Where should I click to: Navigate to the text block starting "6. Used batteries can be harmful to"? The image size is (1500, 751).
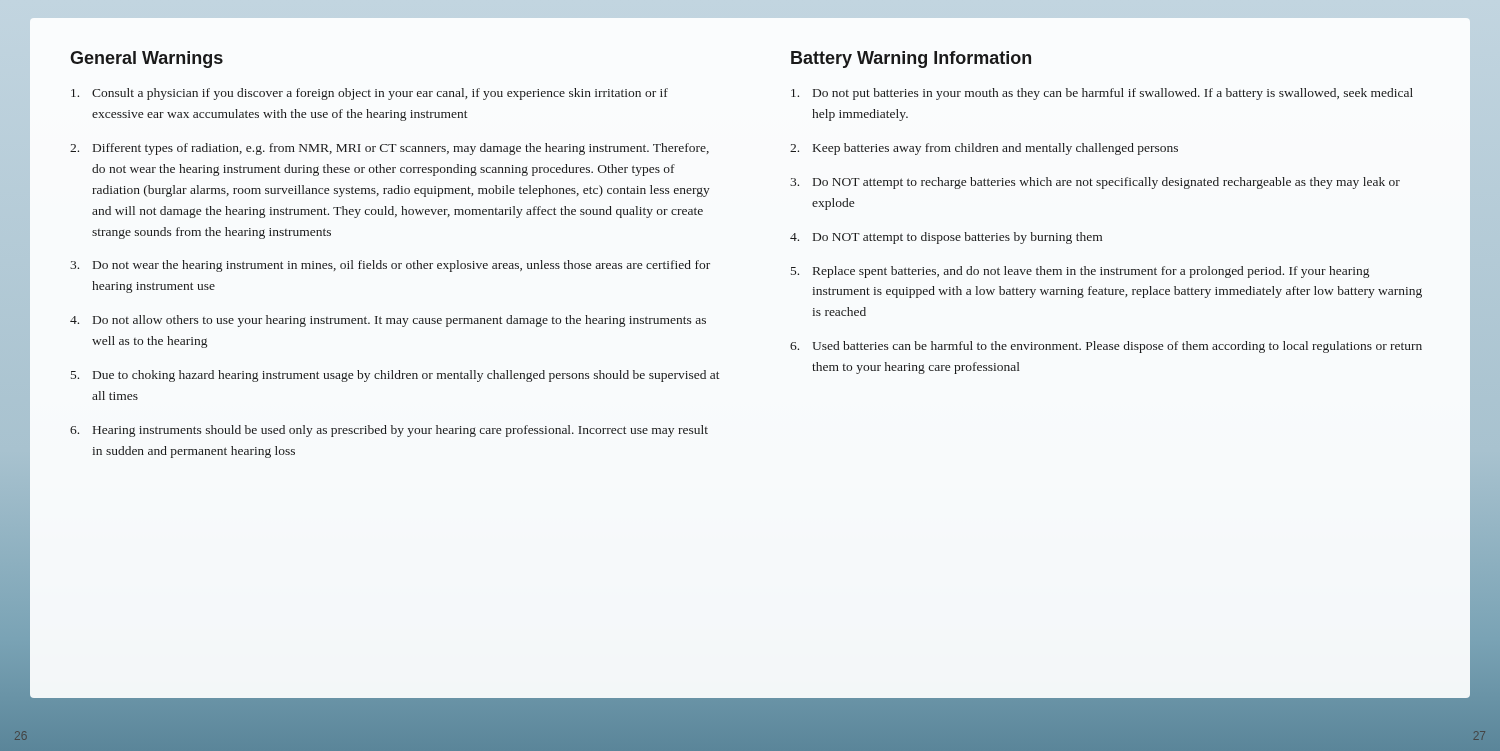click(x=1110, y=357)
